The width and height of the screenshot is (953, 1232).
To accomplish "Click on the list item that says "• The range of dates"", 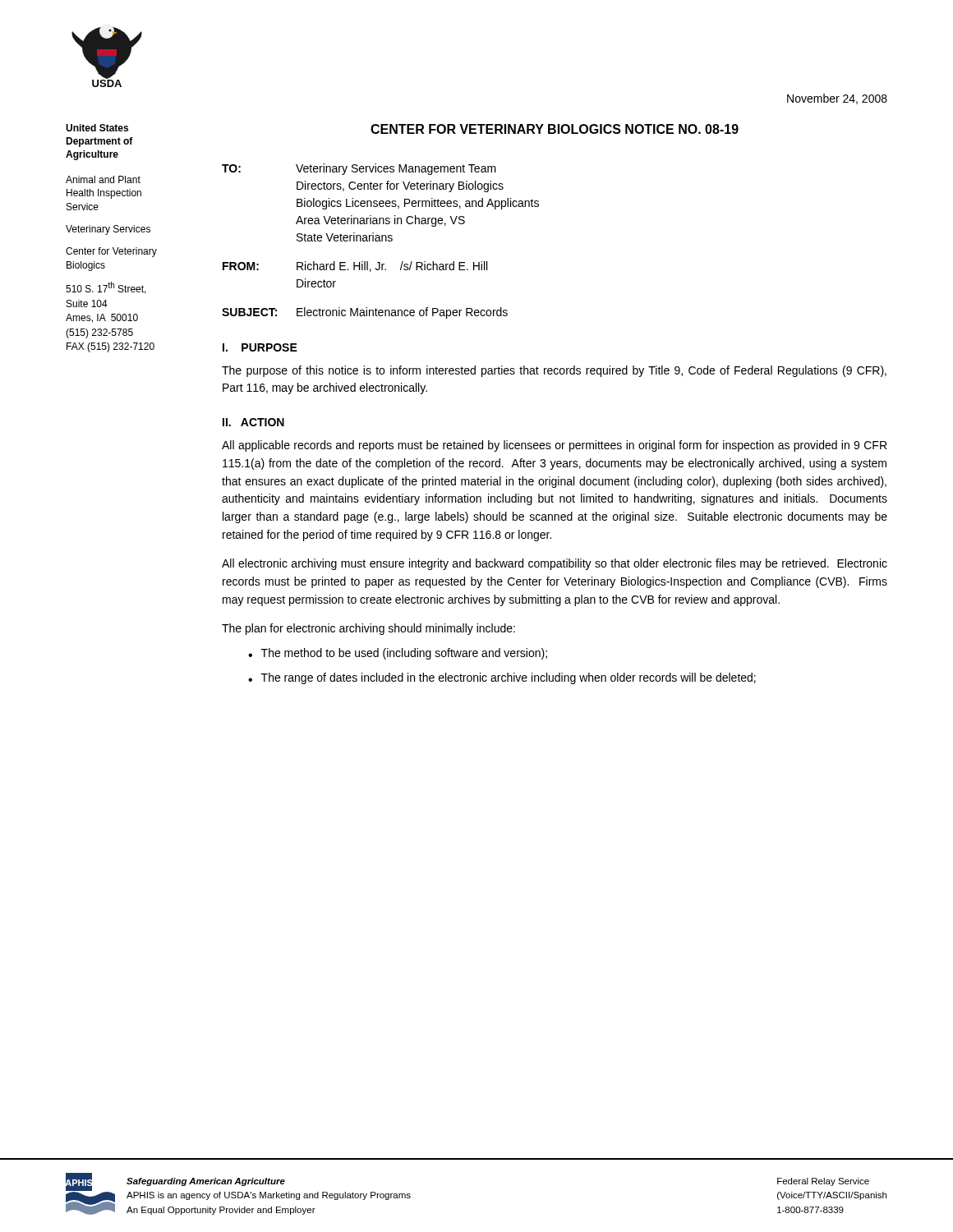I will coord(502,680).
